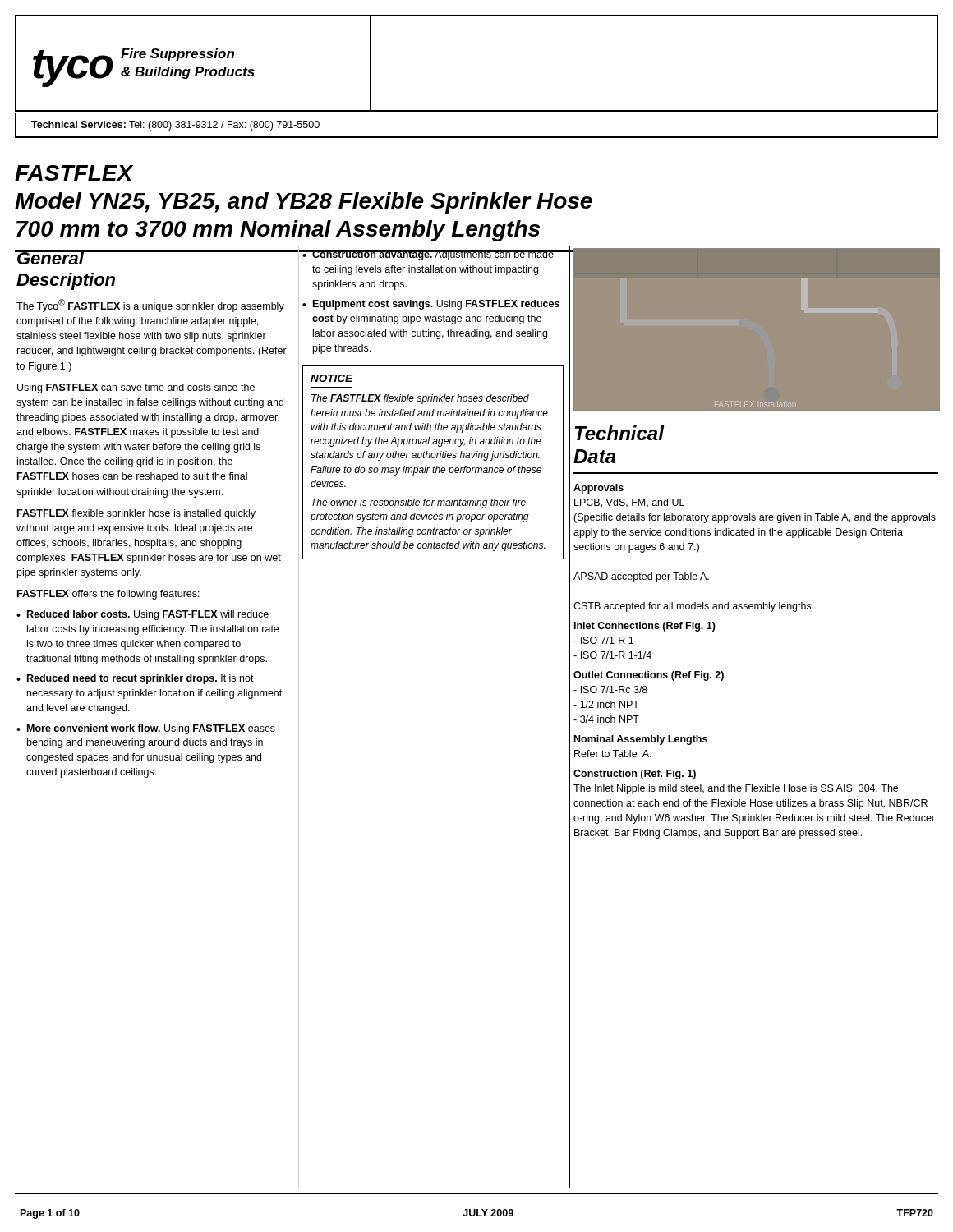Locate the passage starting "Approvals LPCB, VdS, FM, and UL (Specific details"
Image resolution: width=953 pixels, height=1232 pixels.
tap(599, 489)
